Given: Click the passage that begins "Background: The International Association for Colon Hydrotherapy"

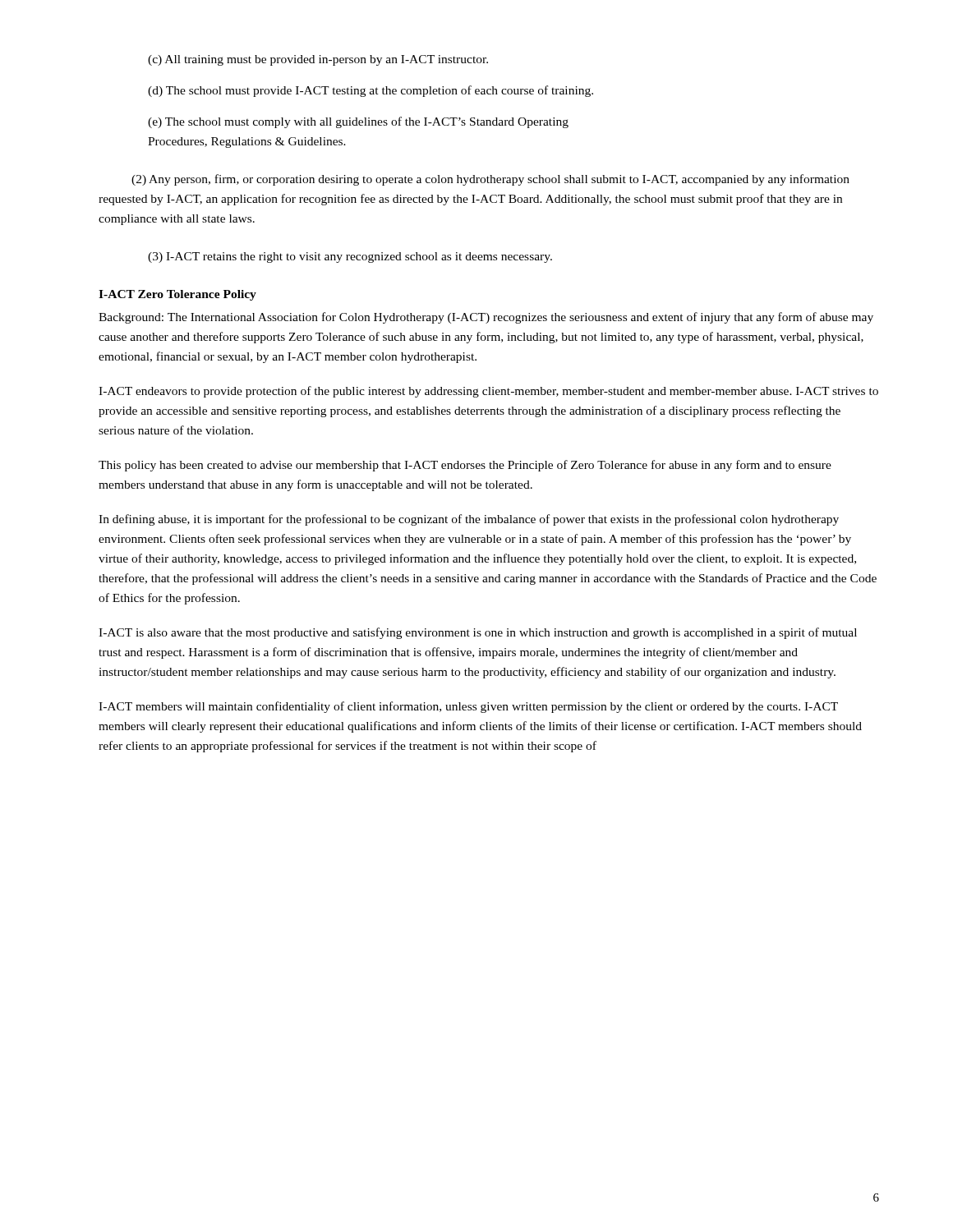Looking at the screenshot, I should click(486, 336).
